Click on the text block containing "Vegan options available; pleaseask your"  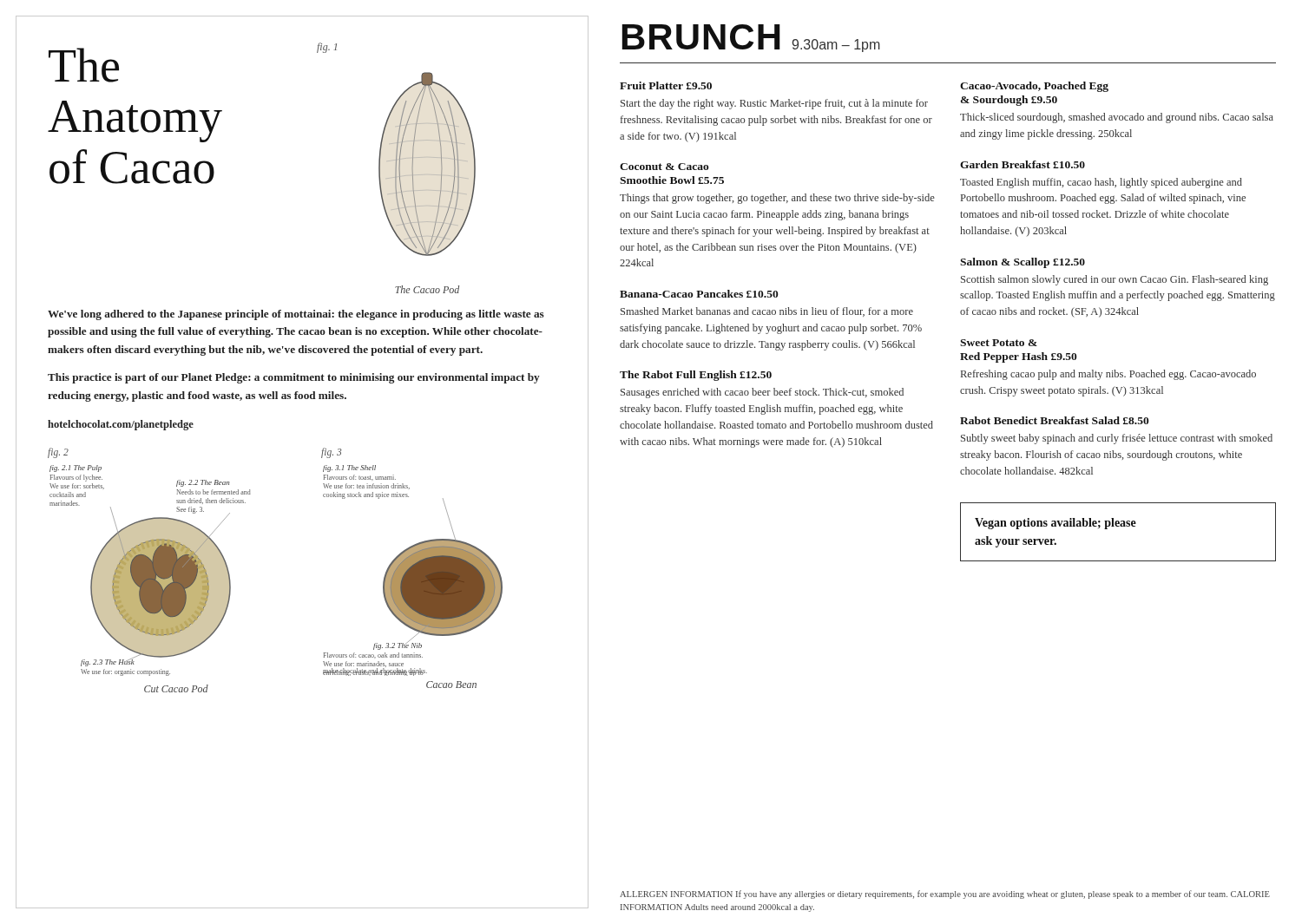[1055, 531]
